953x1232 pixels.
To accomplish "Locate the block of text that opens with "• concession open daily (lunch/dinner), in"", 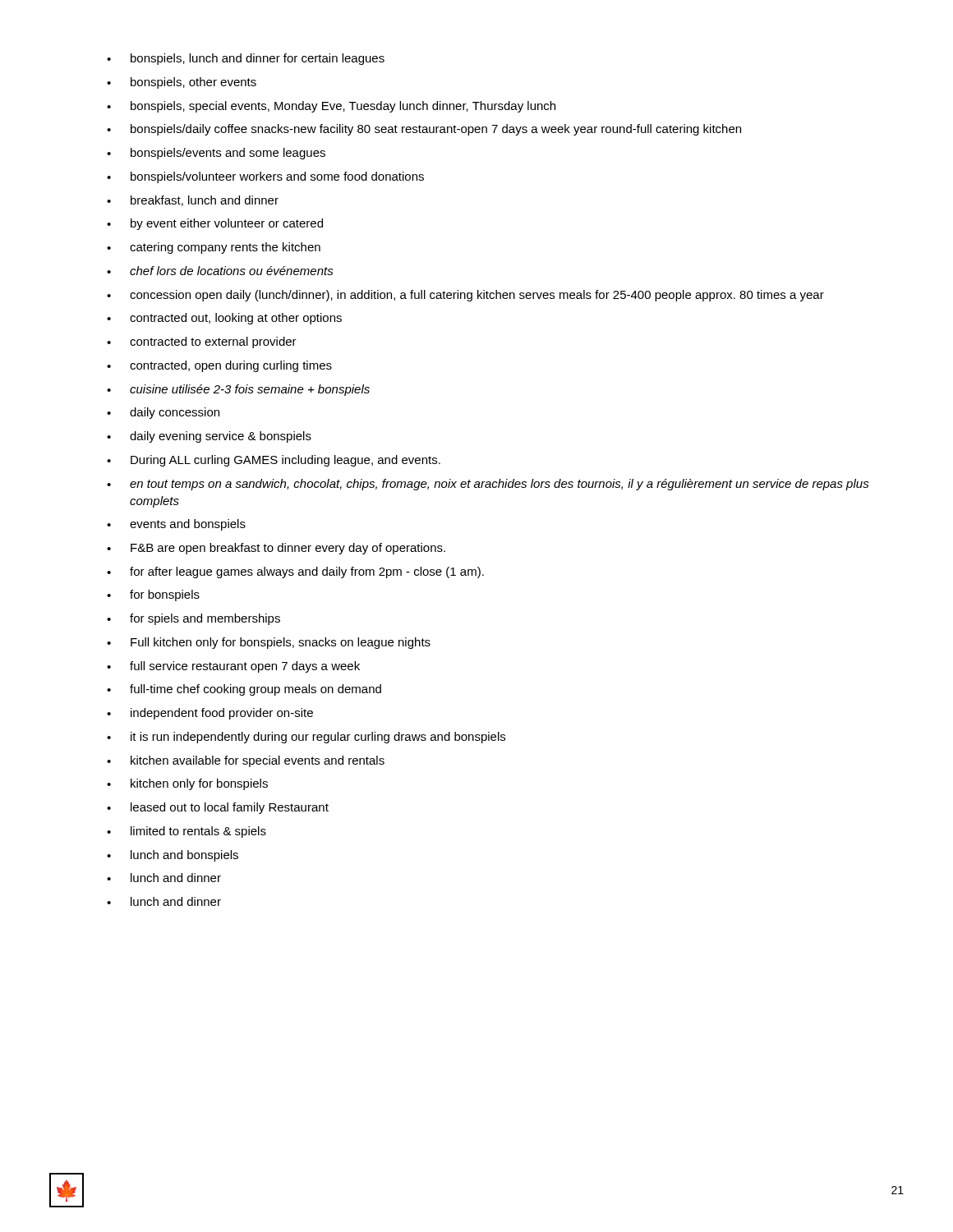I will coord(489,295).
